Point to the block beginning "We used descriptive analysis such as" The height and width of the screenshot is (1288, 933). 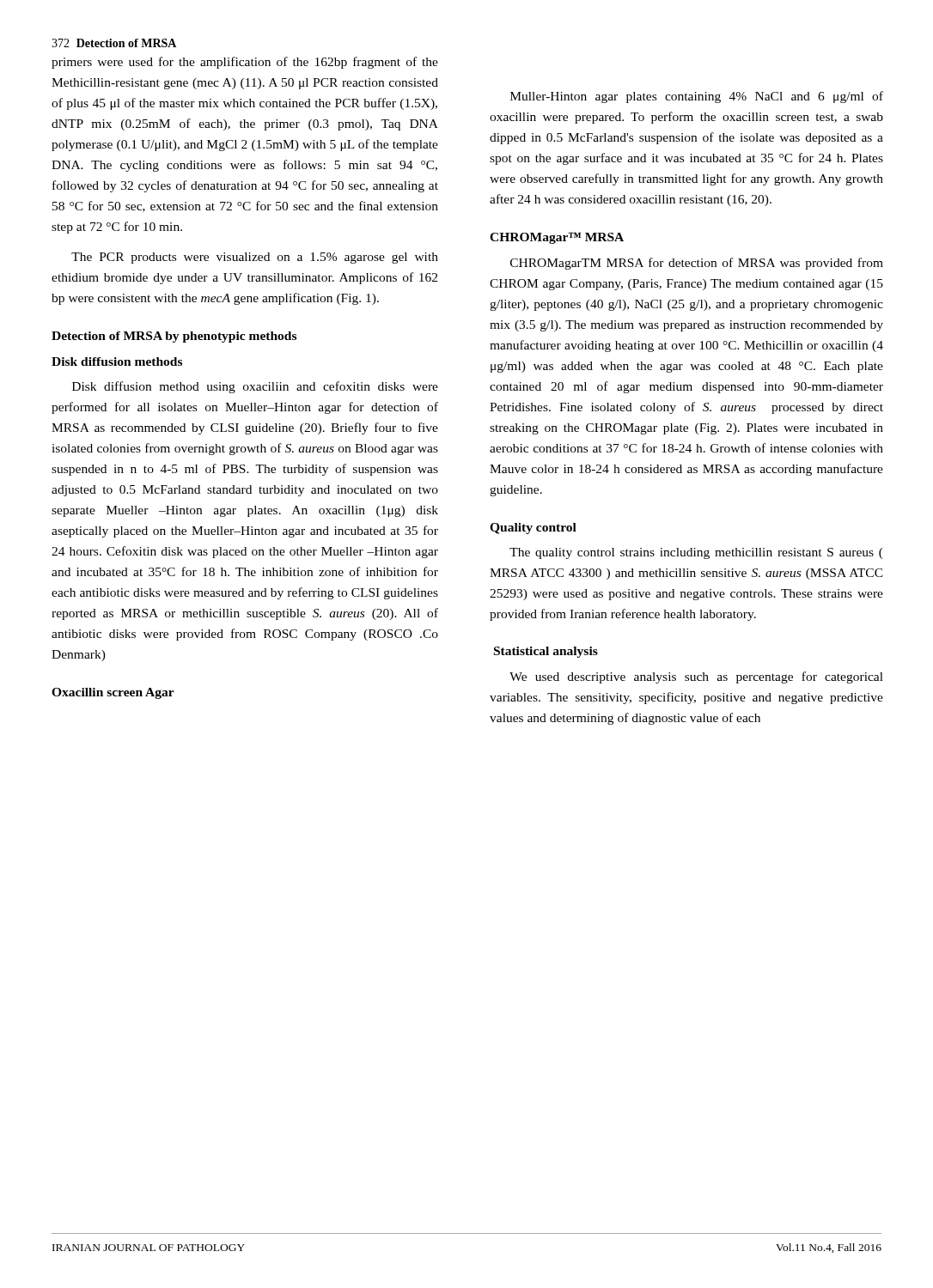pos(686,697)
